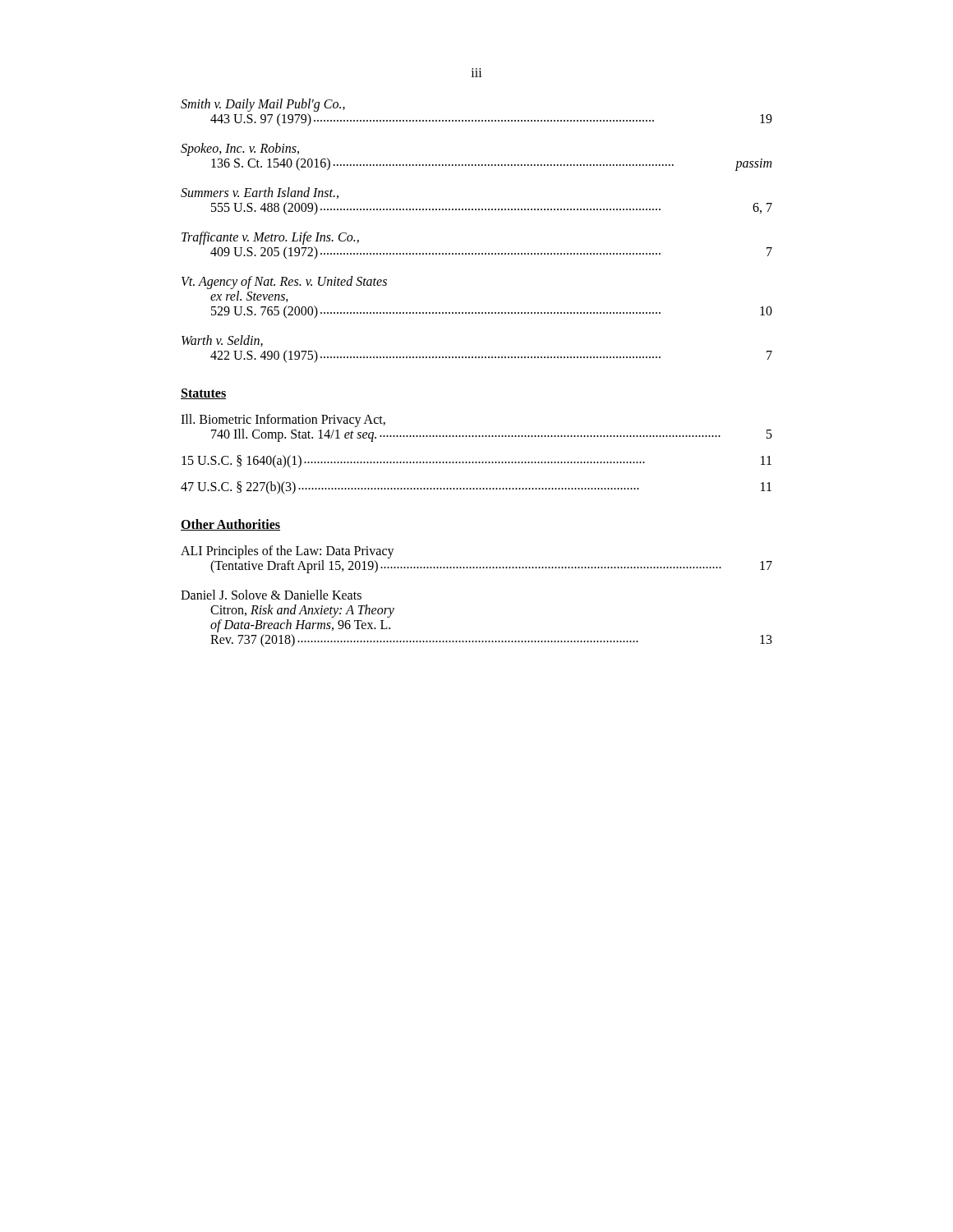
Task: Locate the list item containing "Vt. Agency of Nat. Res. v. United States"
Action: [x=284, y=283]
